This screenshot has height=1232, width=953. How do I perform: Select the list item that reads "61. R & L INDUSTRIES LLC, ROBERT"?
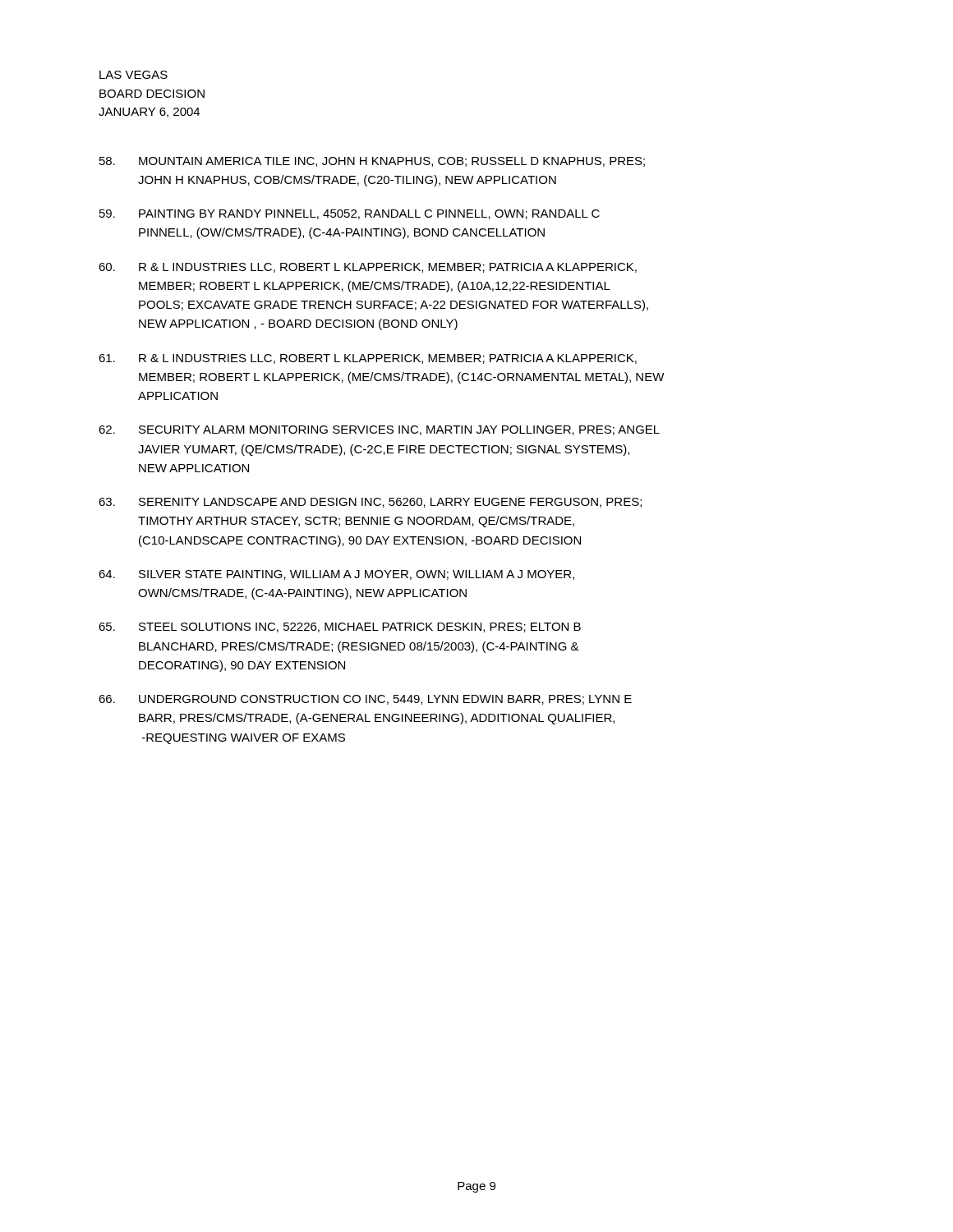click(x=476, y=376)
